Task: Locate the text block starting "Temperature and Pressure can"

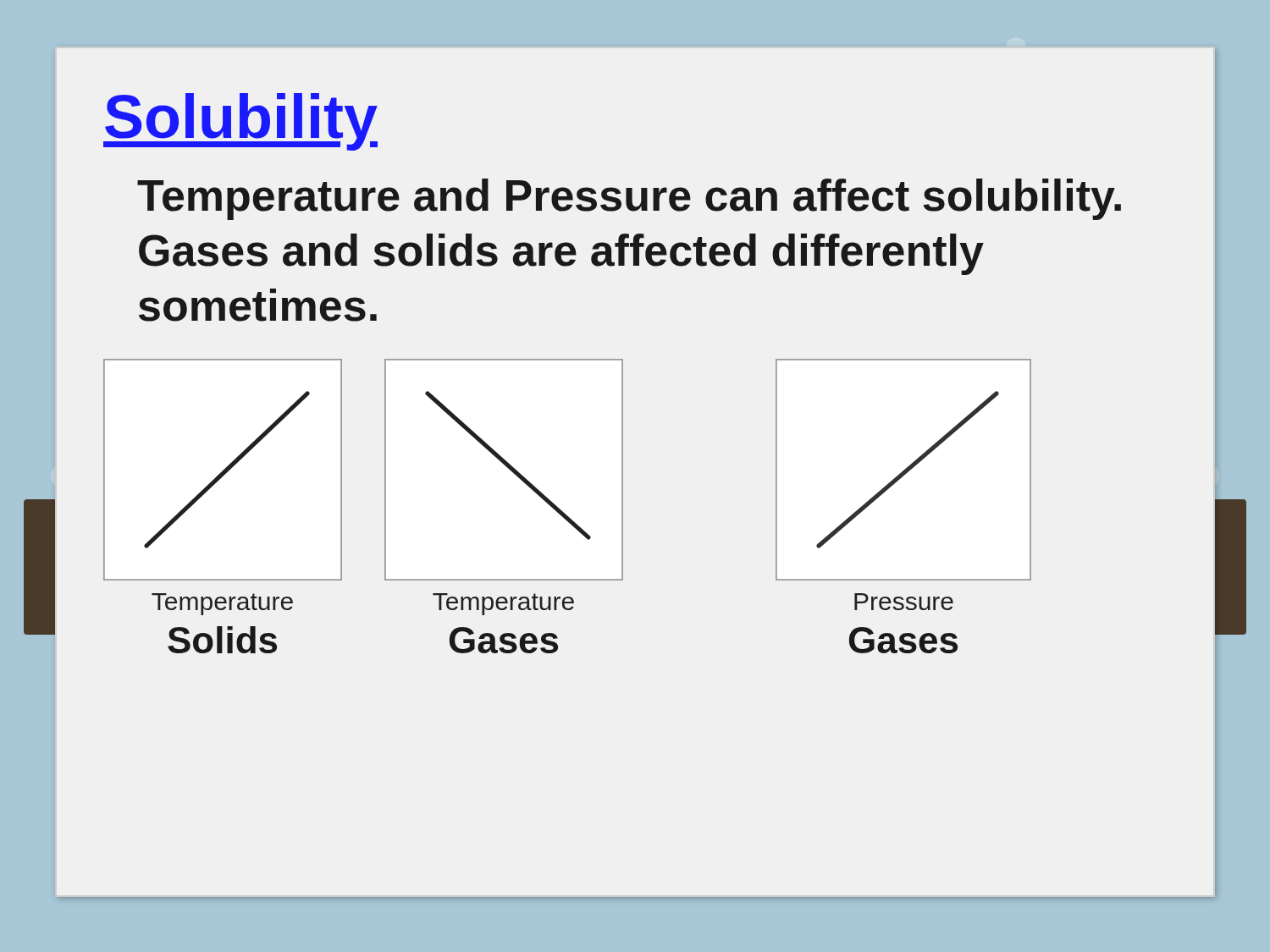Action: 652,251
